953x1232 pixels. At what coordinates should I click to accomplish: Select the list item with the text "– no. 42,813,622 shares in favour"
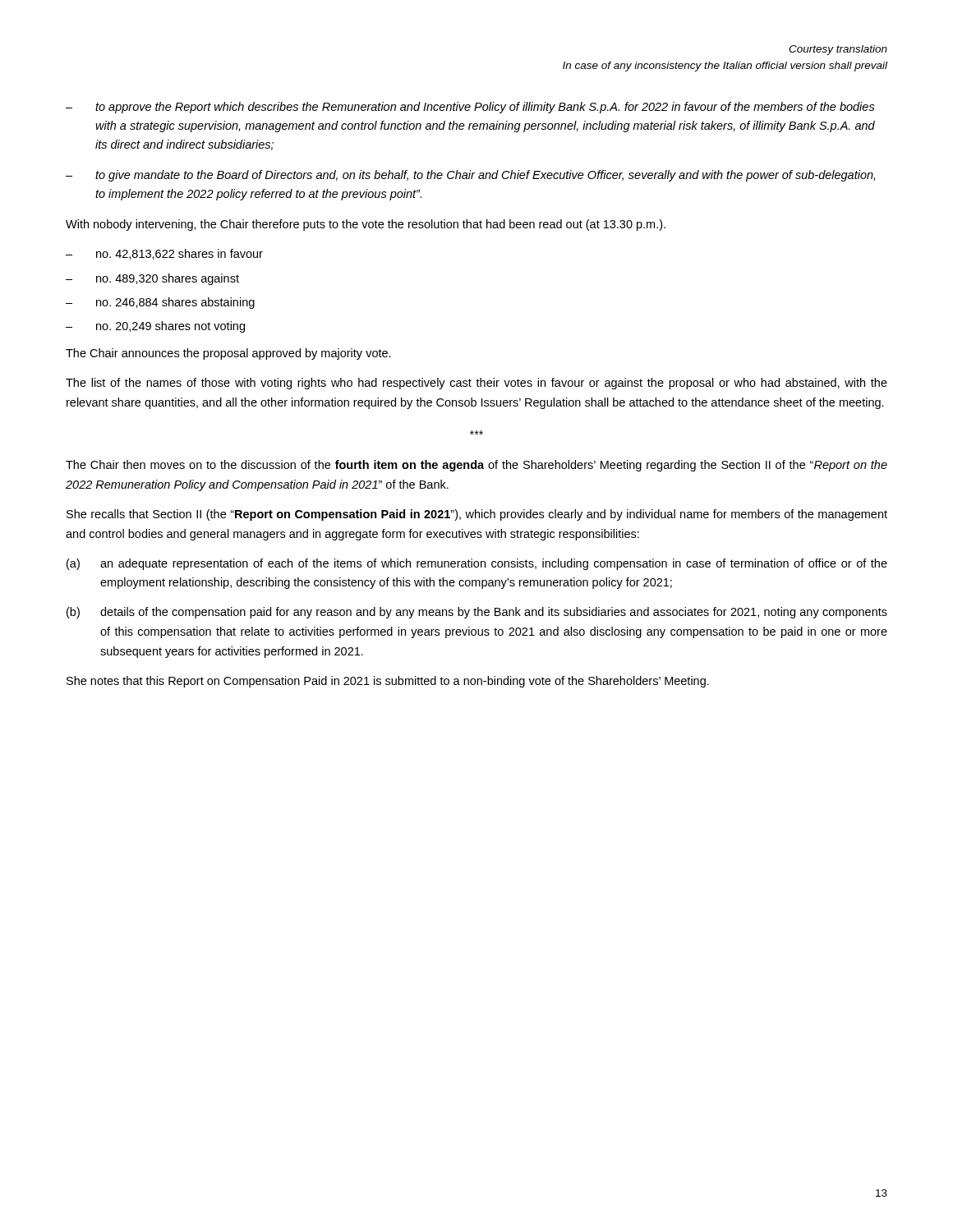164,255
